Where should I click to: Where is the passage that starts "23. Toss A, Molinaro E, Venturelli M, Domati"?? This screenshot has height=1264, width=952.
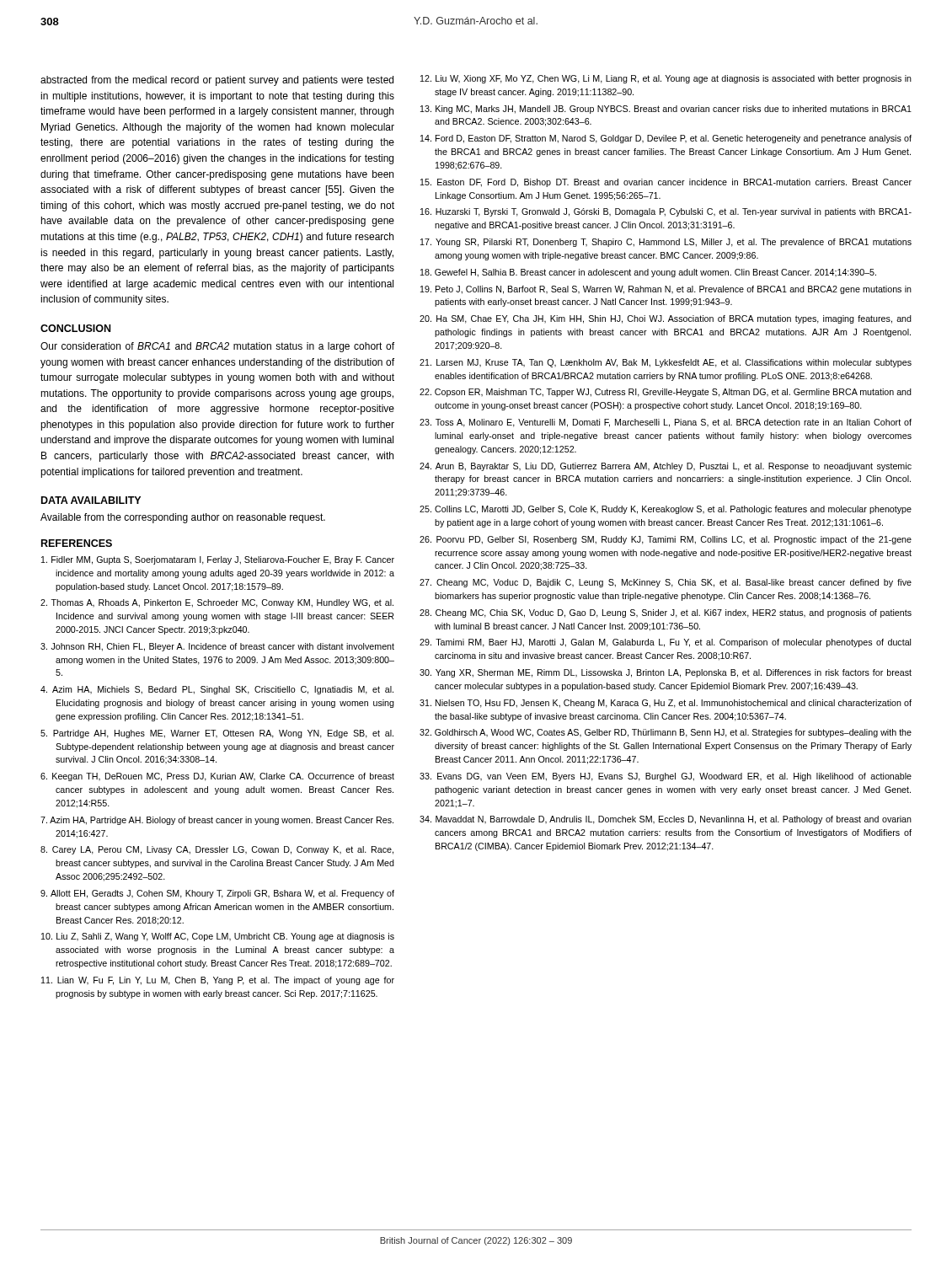[666, 436]
